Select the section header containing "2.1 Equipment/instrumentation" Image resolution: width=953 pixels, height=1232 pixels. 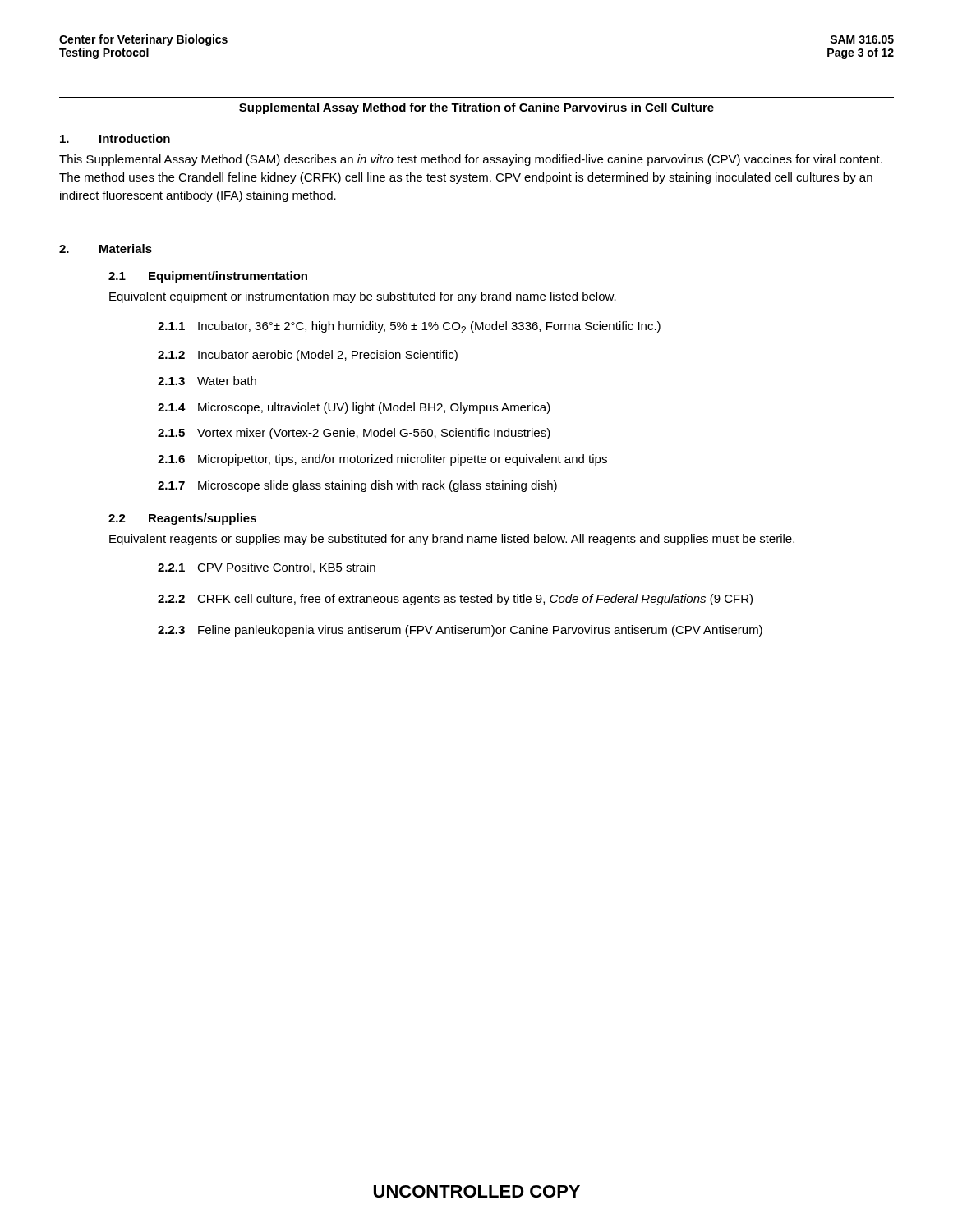coord(208,276)
